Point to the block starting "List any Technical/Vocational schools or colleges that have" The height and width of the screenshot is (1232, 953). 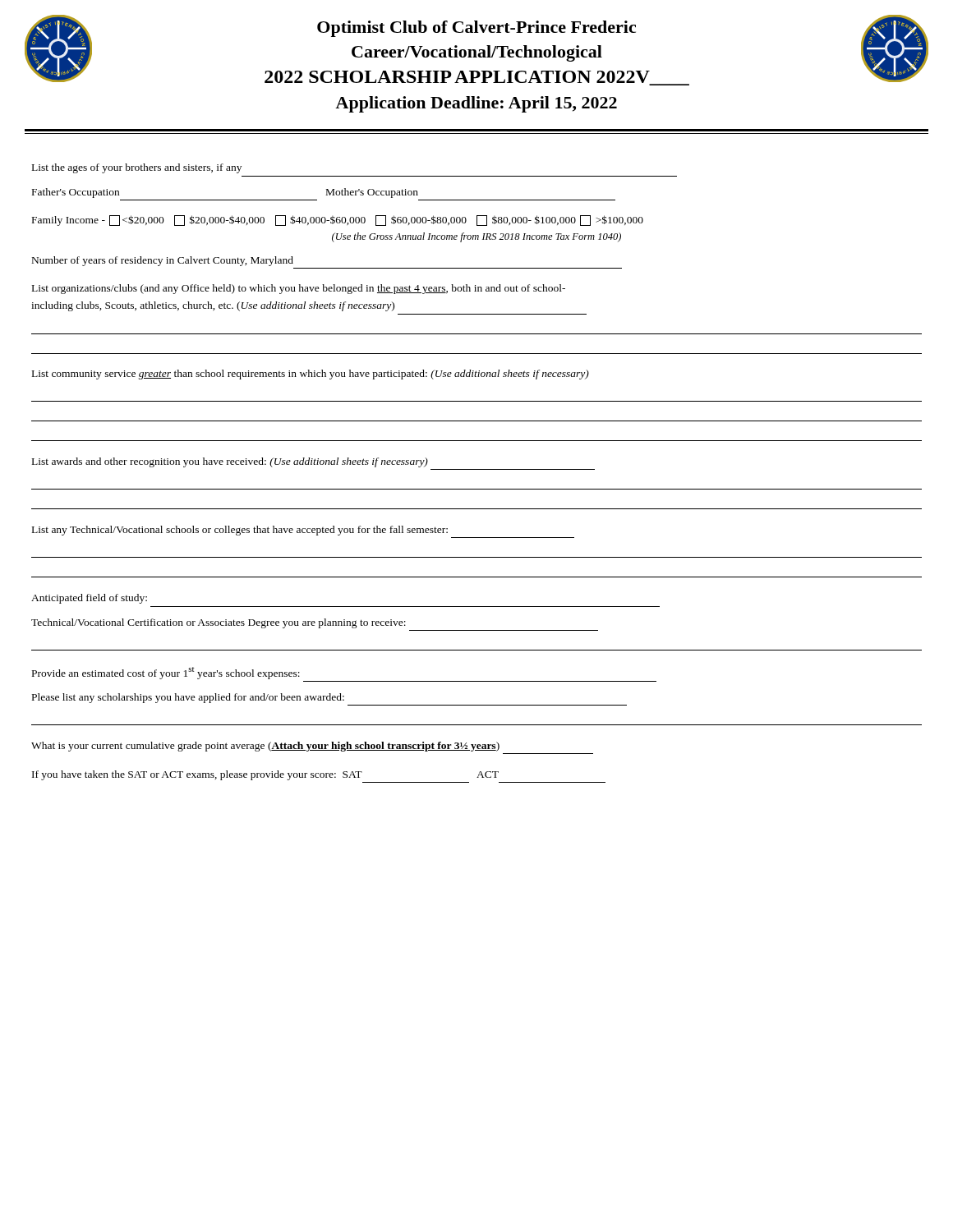coord(476,549)
